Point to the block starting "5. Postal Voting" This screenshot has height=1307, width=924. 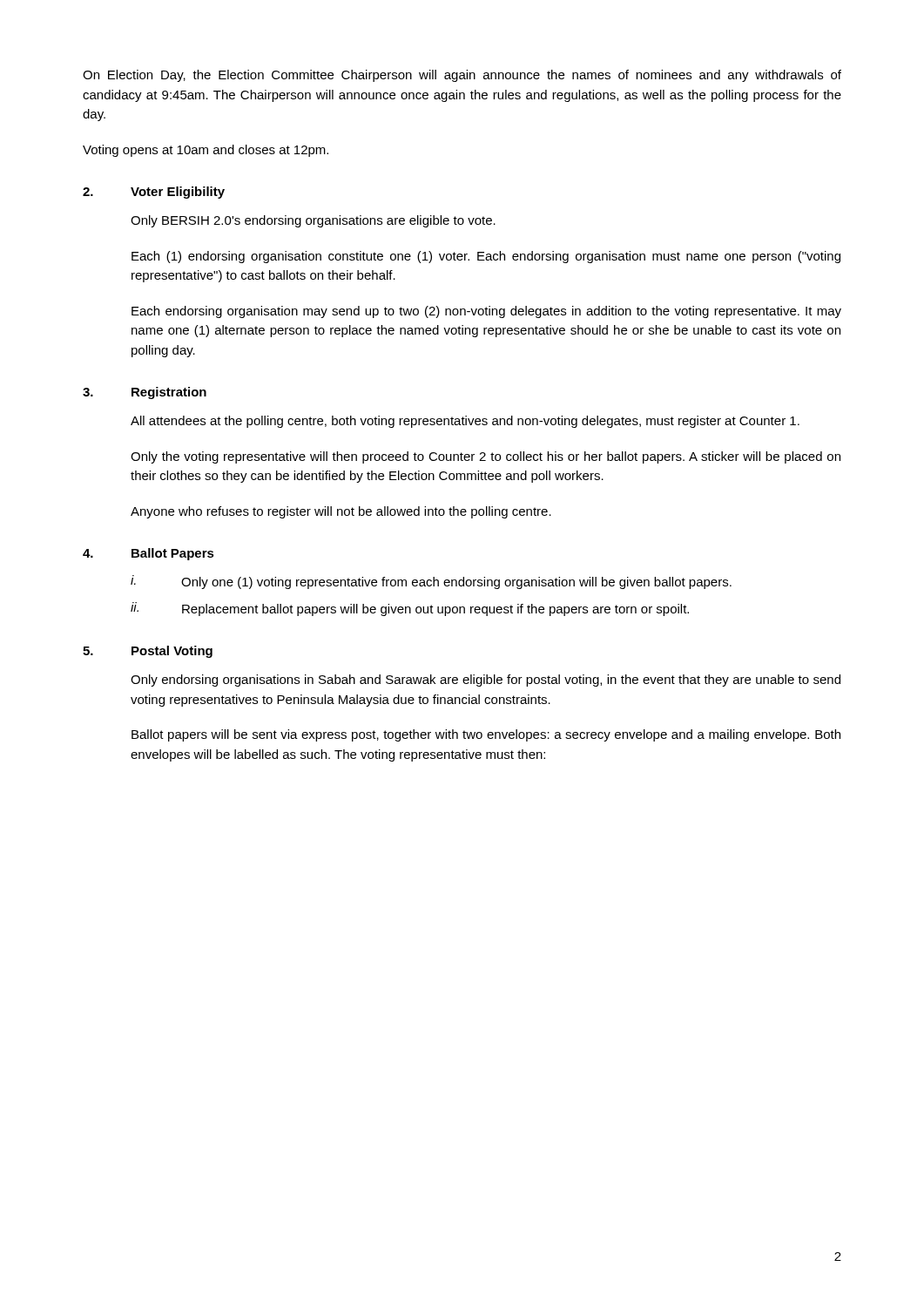coord(148,650)
